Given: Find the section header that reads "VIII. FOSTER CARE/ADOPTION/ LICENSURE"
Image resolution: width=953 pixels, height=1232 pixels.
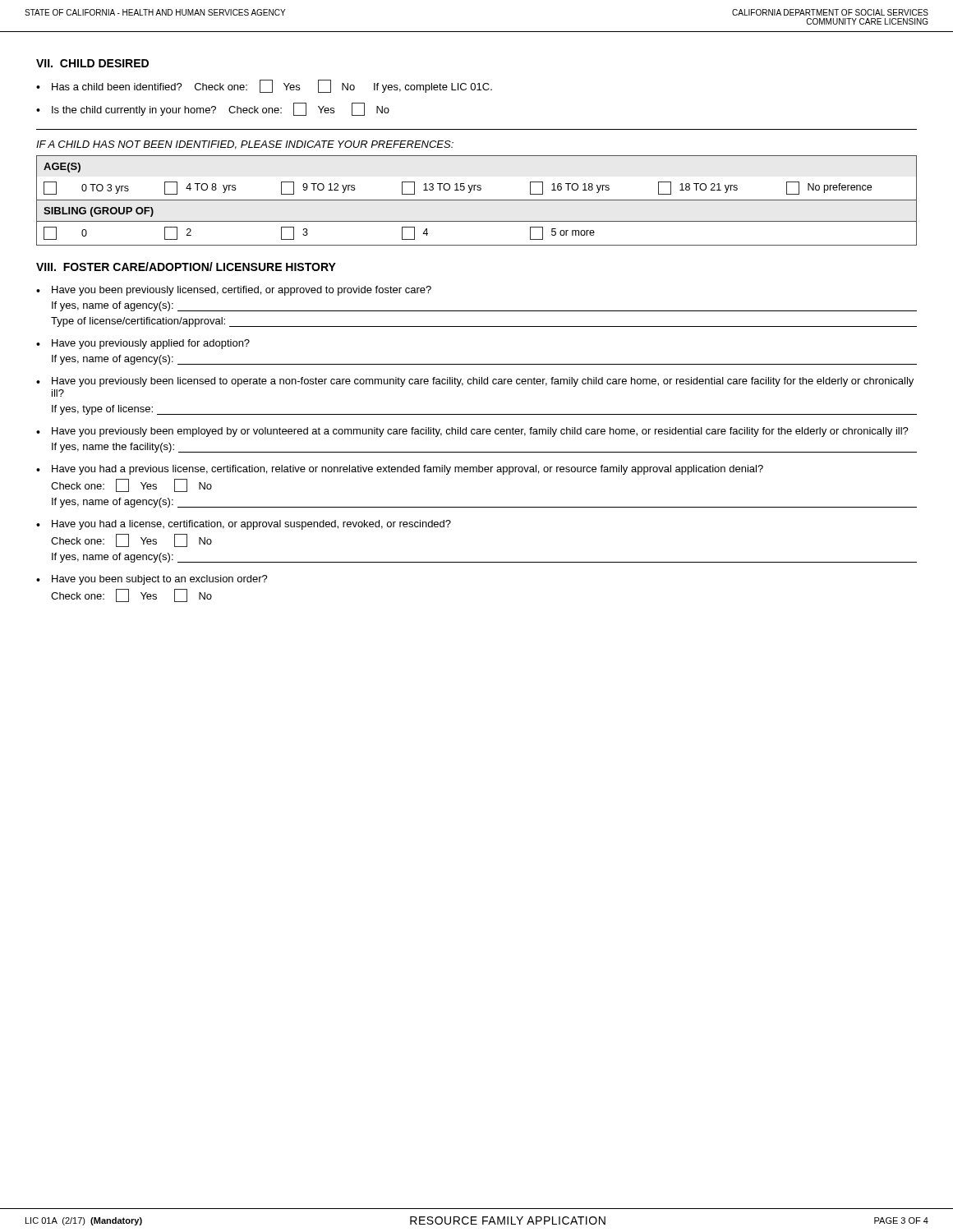Looking at the screenshot, I should 186,267.
